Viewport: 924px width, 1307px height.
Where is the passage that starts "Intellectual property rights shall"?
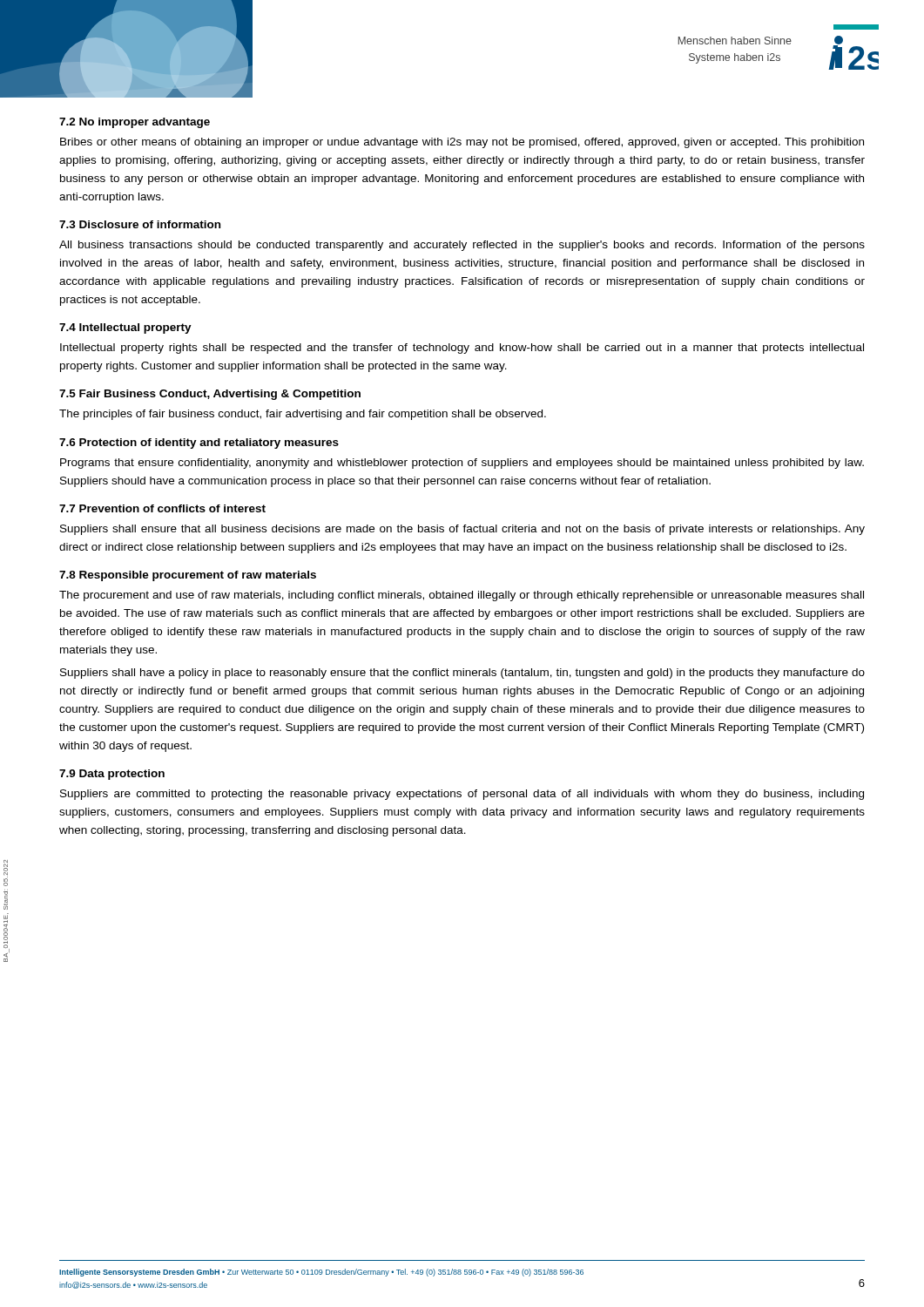click(x=462, y=357)
